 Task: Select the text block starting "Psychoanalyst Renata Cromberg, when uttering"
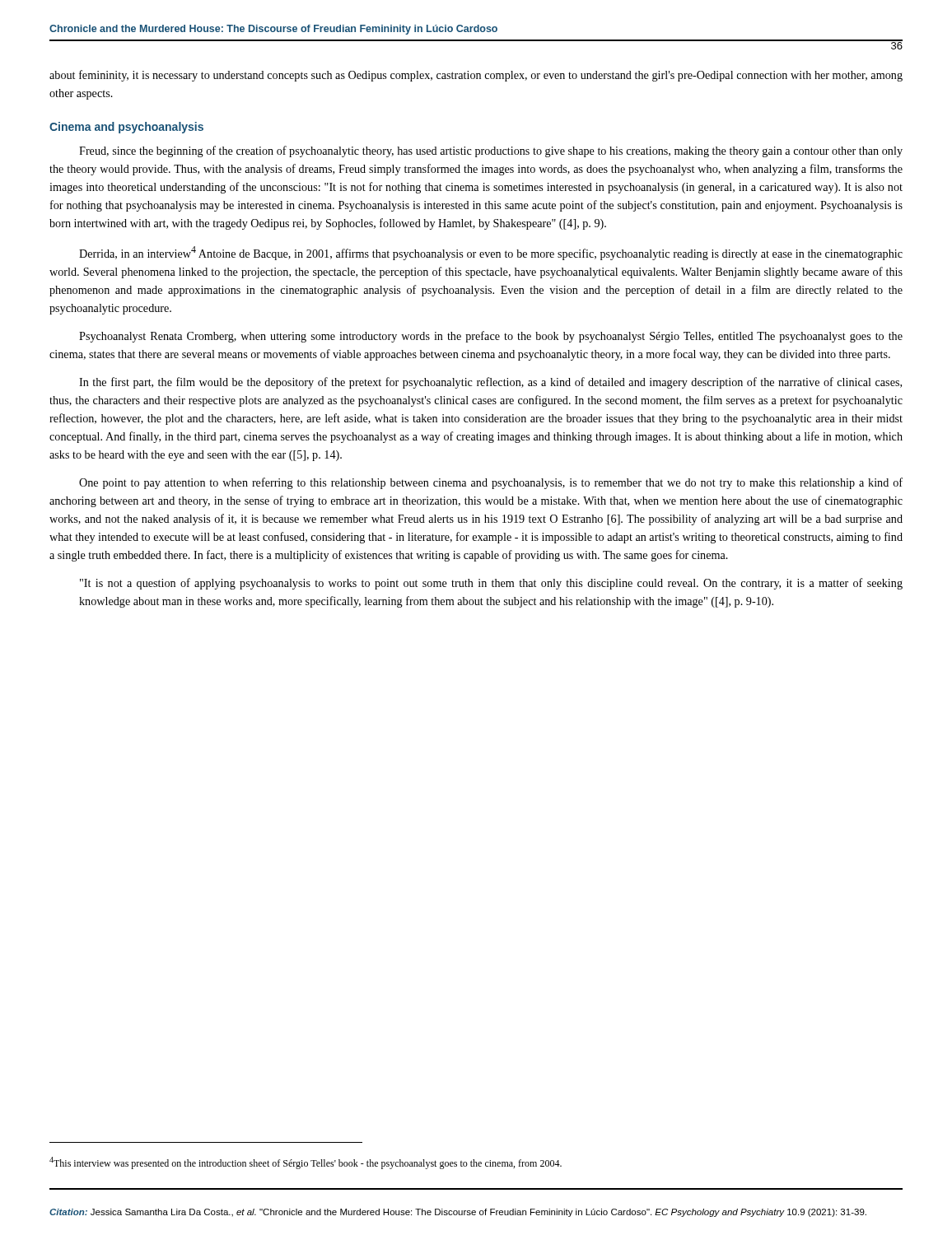[476, 345]
